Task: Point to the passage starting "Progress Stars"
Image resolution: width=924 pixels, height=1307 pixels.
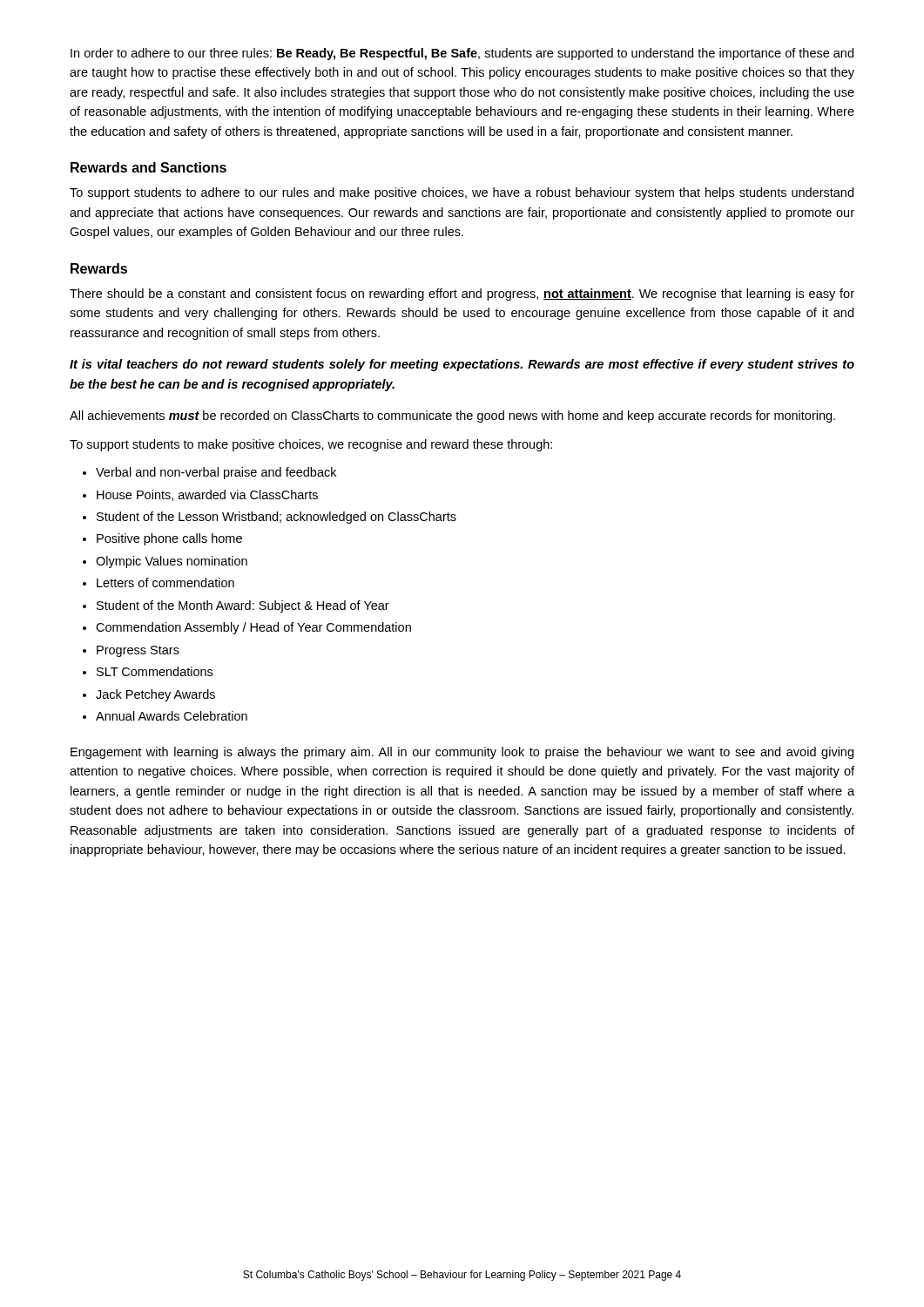Action: click(x=131, y=651)
